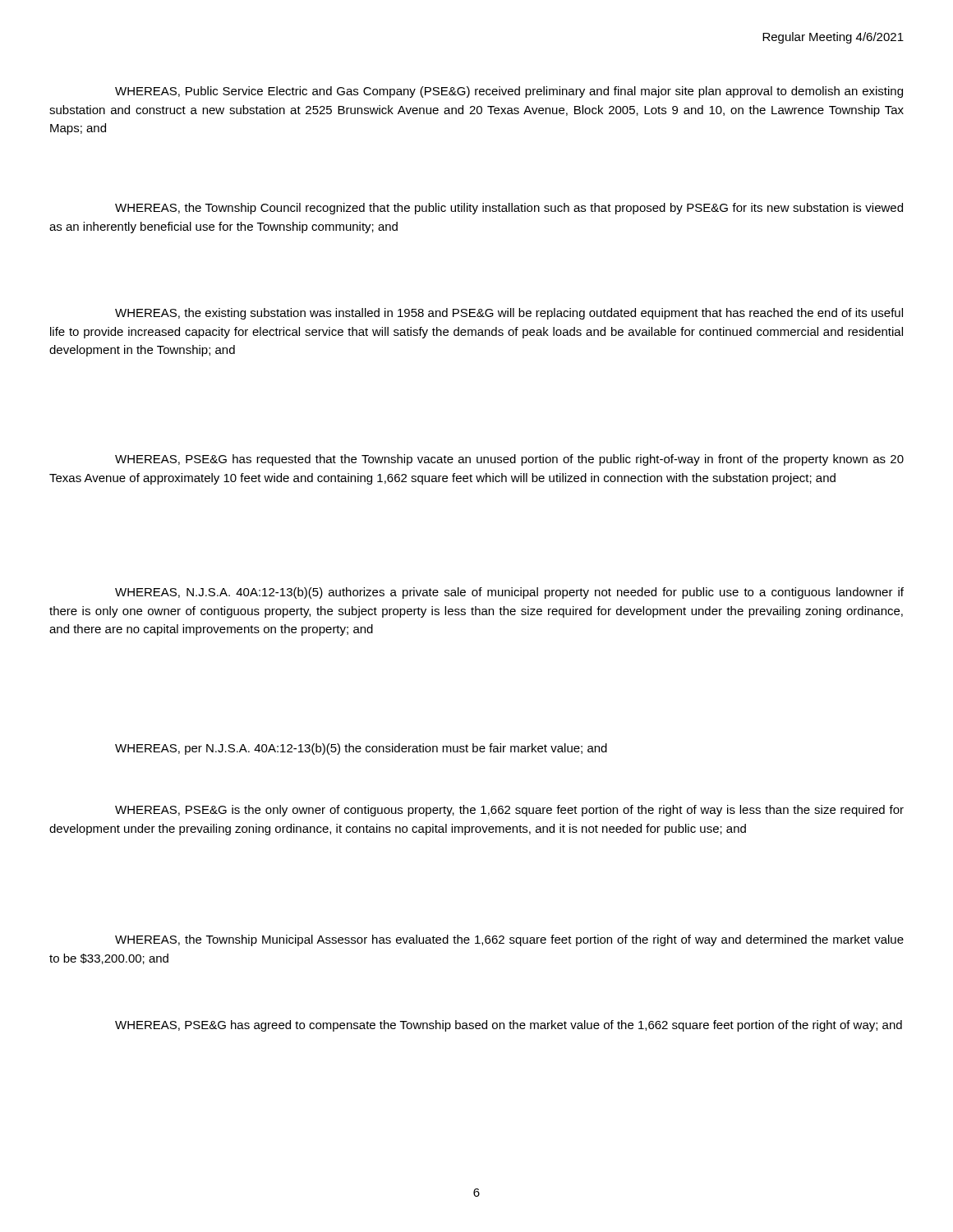The image size is (953, 1232).
Task: Locate the passage starting "WHEREAS, Public Service Electric"
Action: coord(476,109)
